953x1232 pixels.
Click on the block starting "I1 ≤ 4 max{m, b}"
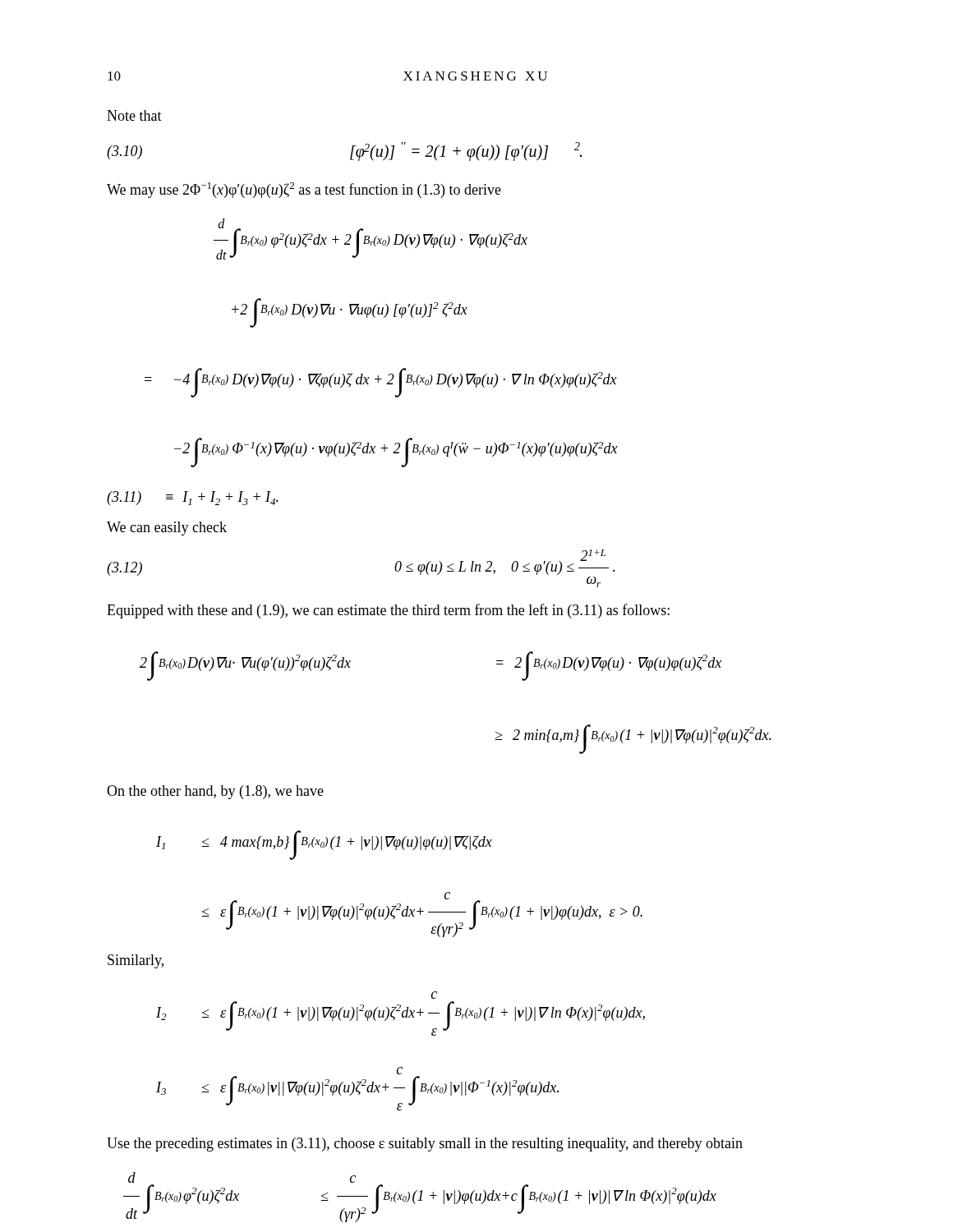[324, 845]
